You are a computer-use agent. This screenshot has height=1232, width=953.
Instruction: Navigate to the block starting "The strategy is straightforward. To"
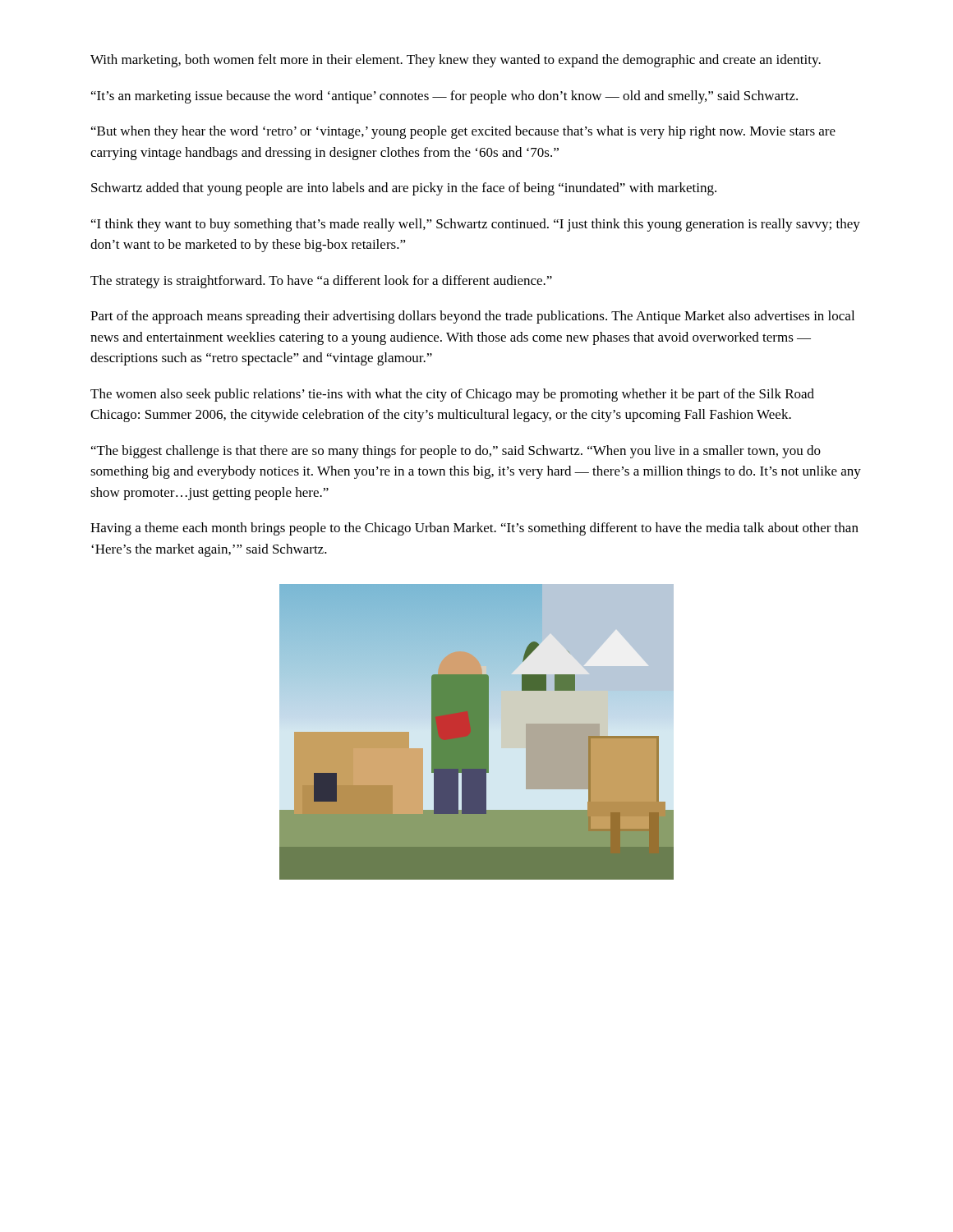(321, 280)
